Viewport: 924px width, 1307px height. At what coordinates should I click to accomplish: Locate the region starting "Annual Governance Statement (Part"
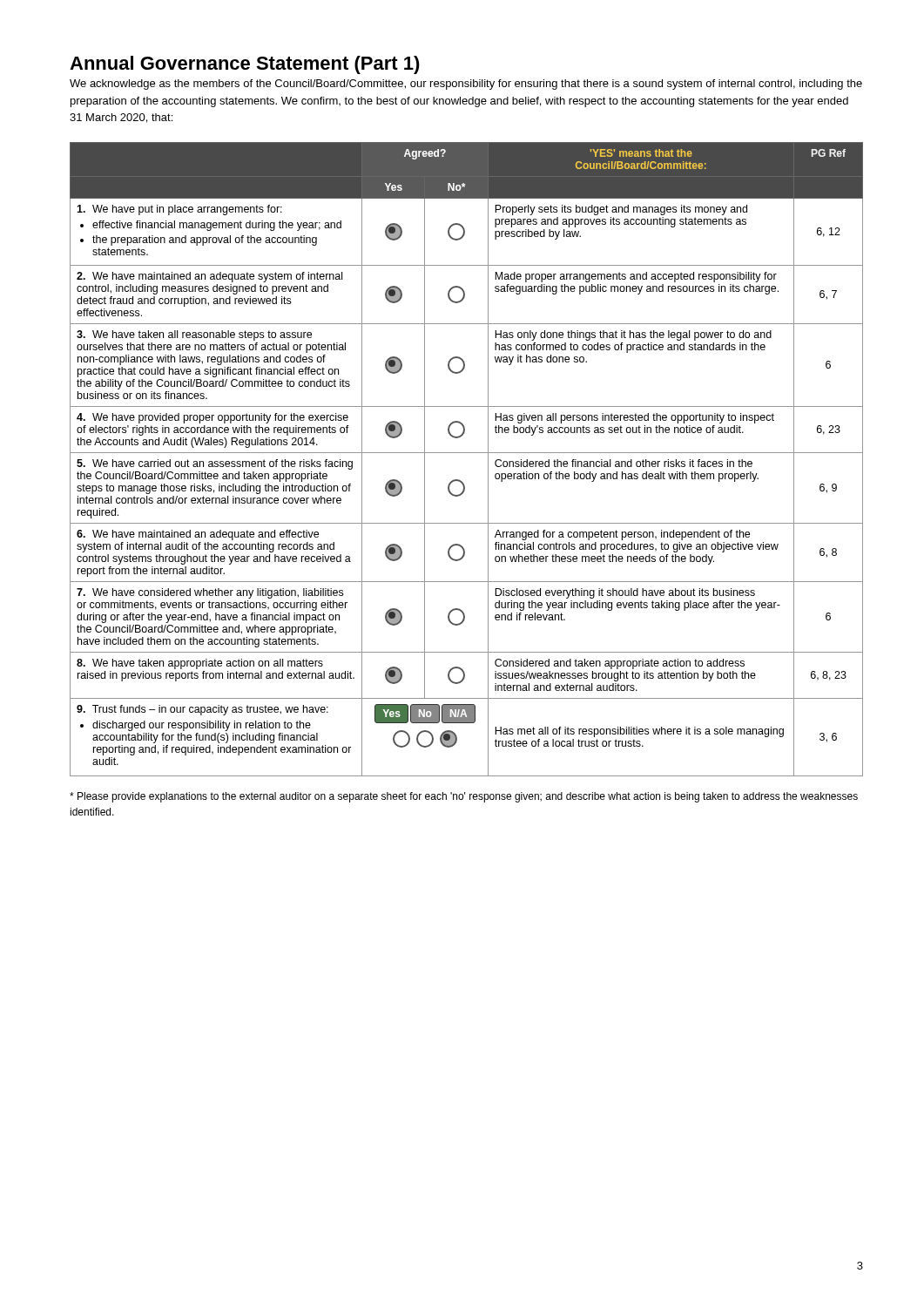245,63
